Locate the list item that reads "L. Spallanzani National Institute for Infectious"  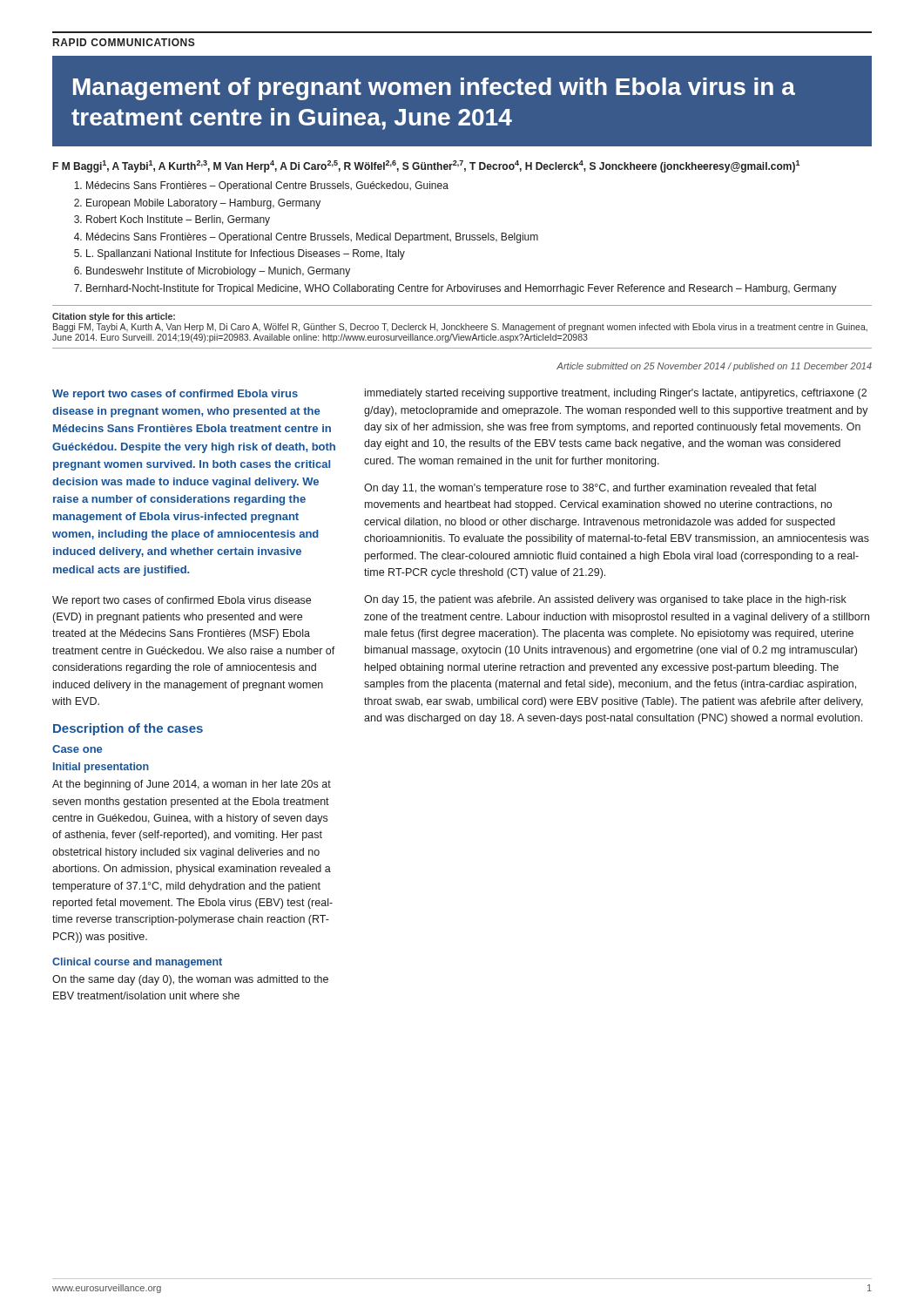click(245, 254)
